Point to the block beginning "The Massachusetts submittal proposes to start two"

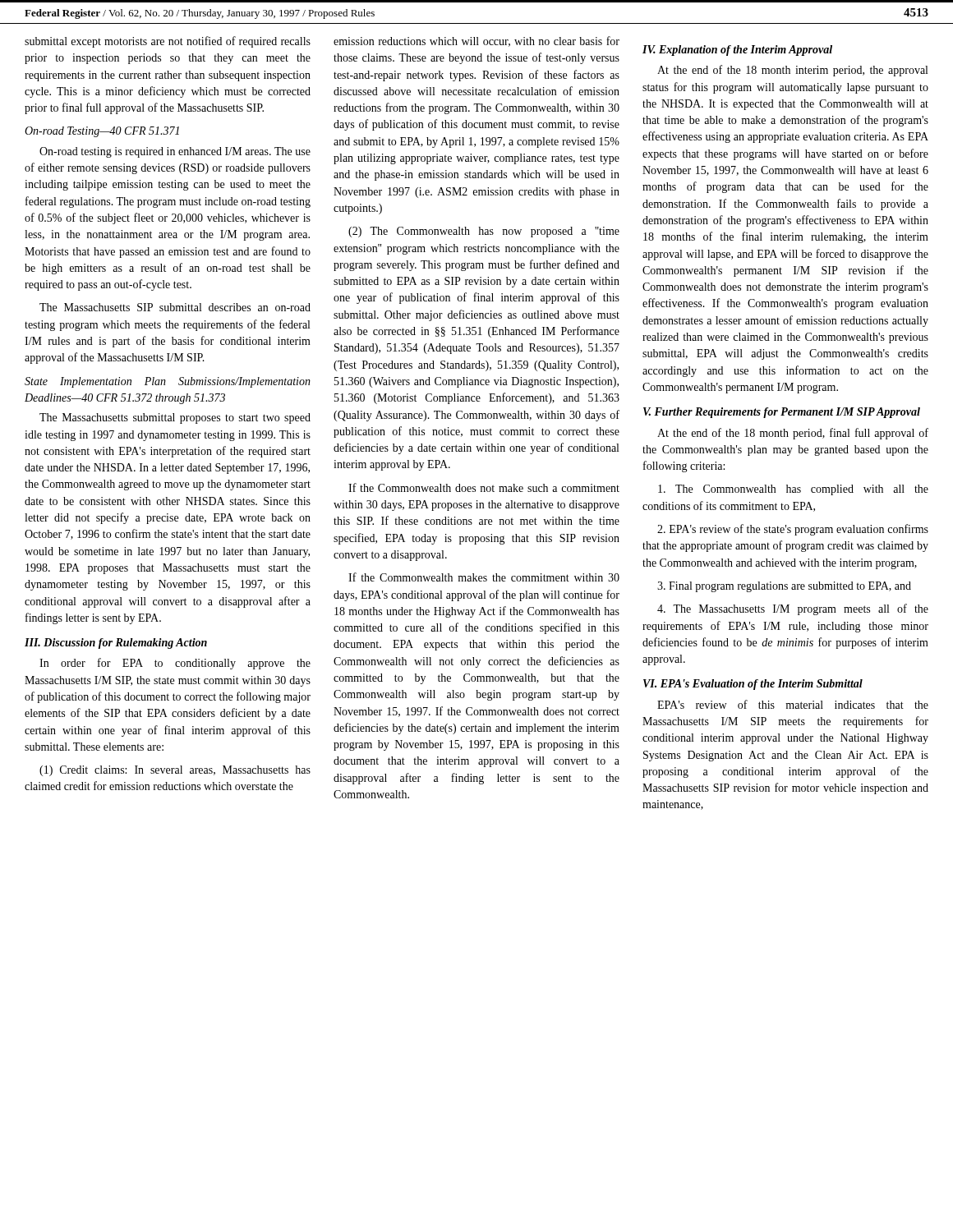tap(168, 518)
